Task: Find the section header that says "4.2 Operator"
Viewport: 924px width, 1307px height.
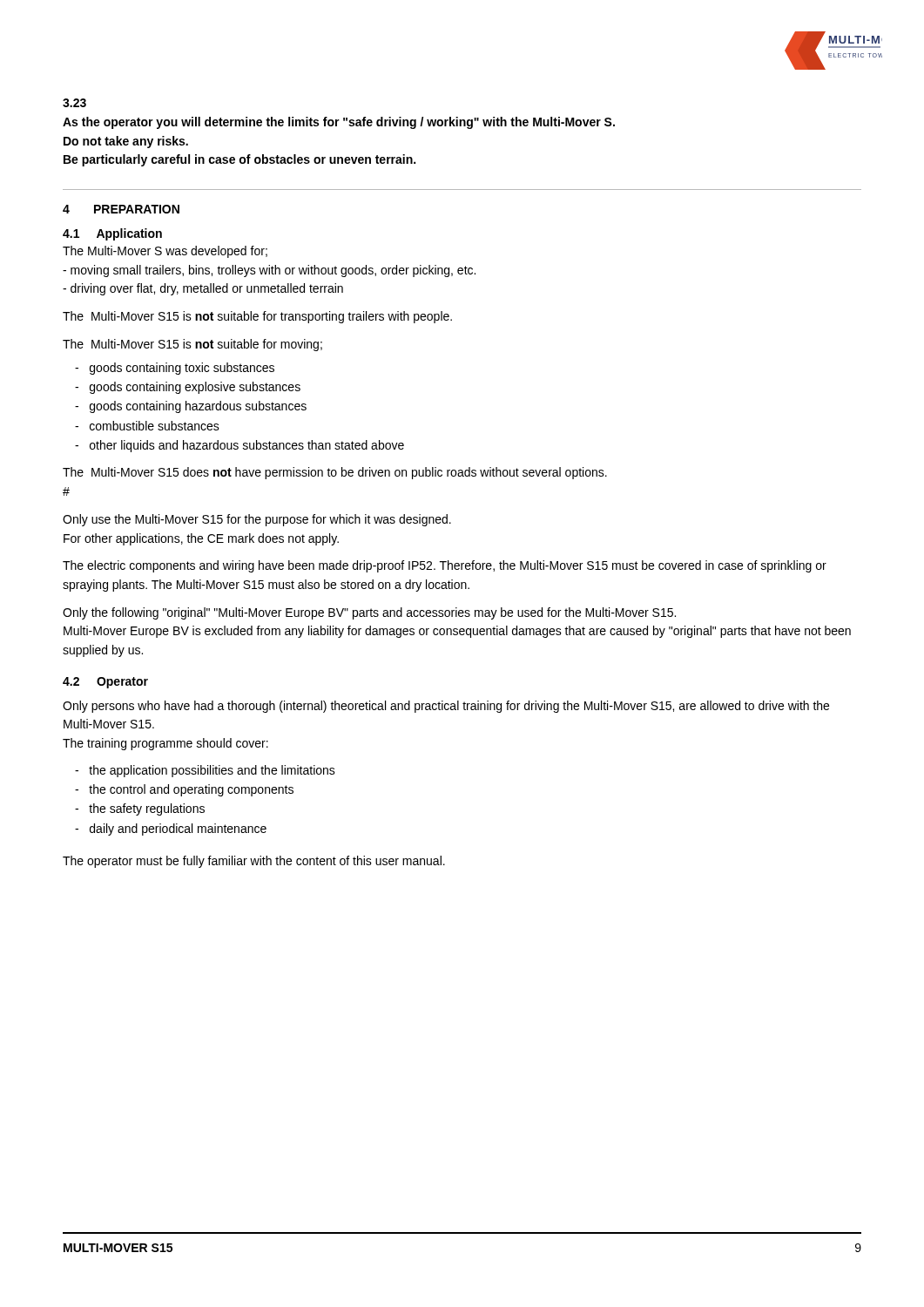Action: [x=105, y=681]
